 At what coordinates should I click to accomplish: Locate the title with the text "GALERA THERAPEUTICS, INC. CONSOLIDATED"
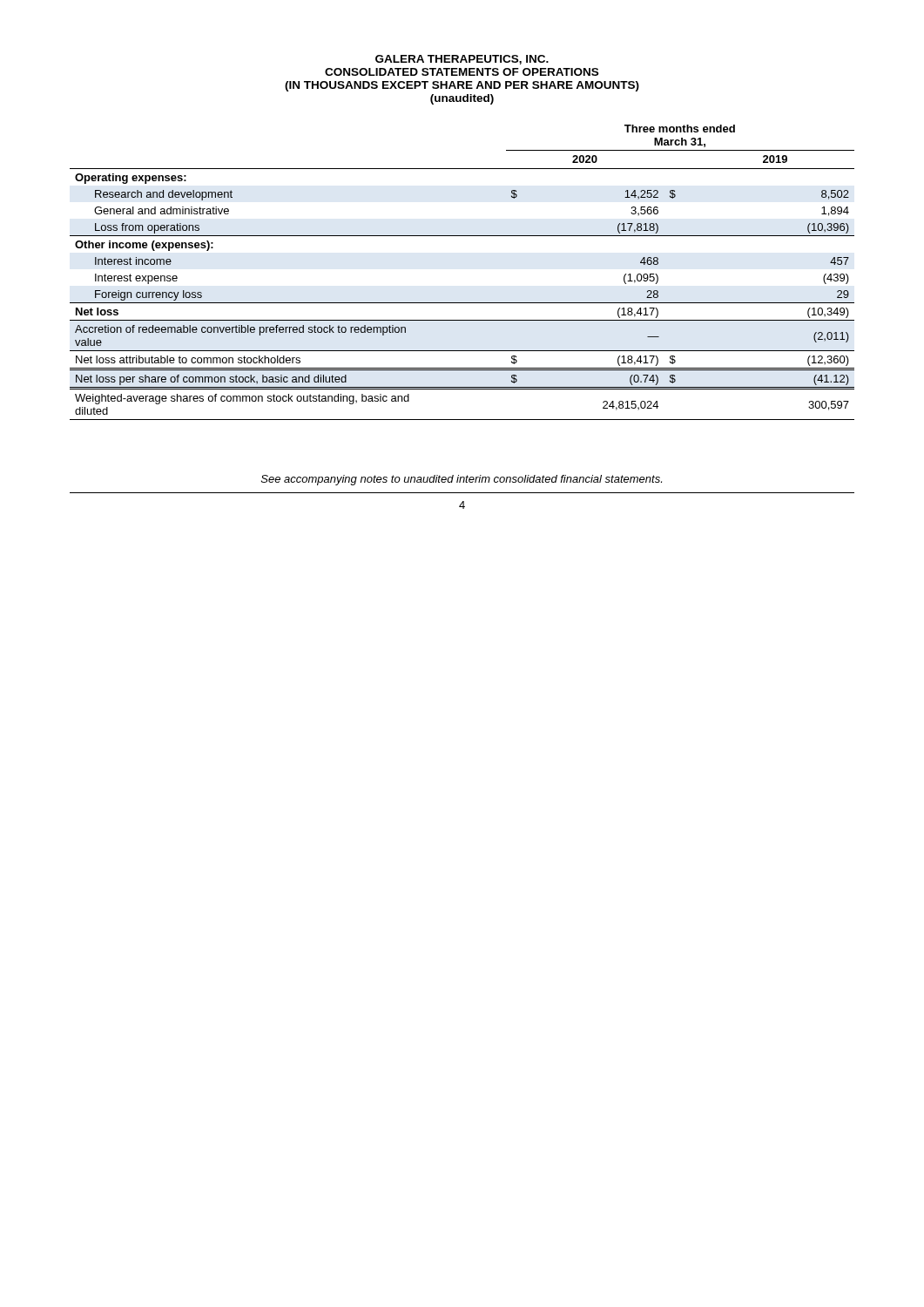pyautogui.click(x=462, y=78)
